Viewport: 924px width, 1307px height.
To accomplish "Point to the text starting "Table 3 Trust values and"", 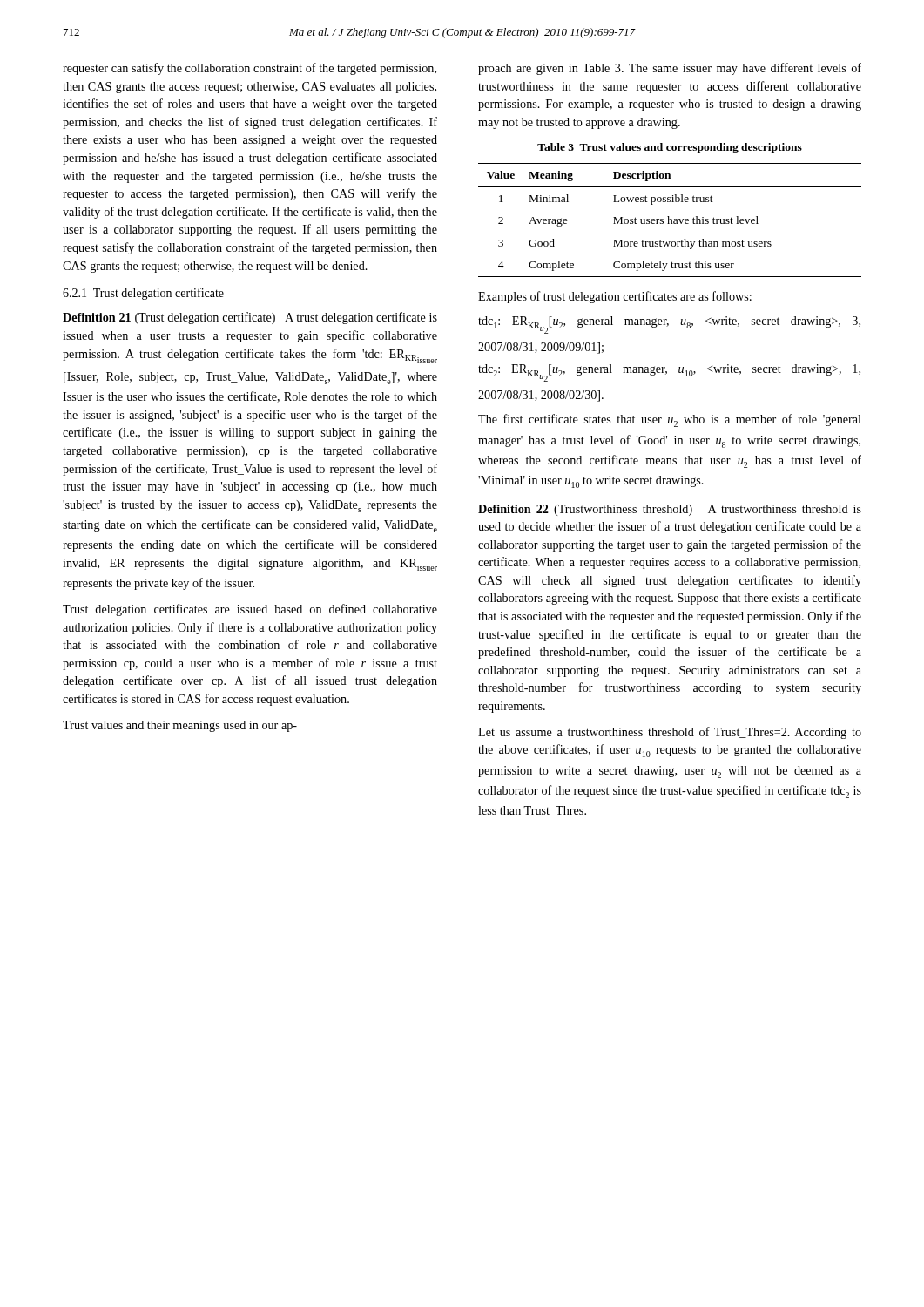I will 670,147.
